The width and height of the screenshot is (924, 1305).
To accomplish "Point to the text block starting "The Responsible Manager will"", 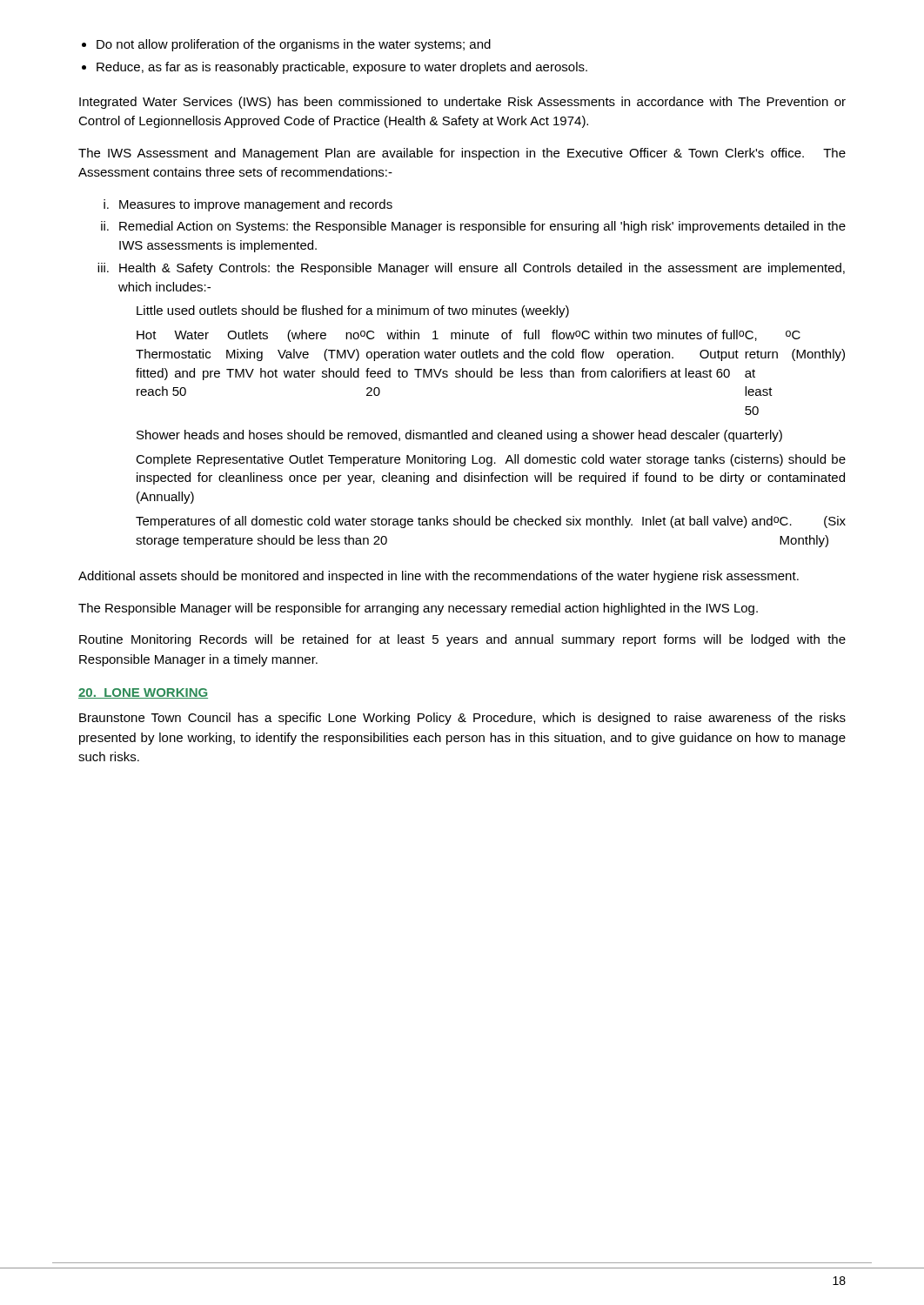I will pyautogui.click(x=419, y=607).
